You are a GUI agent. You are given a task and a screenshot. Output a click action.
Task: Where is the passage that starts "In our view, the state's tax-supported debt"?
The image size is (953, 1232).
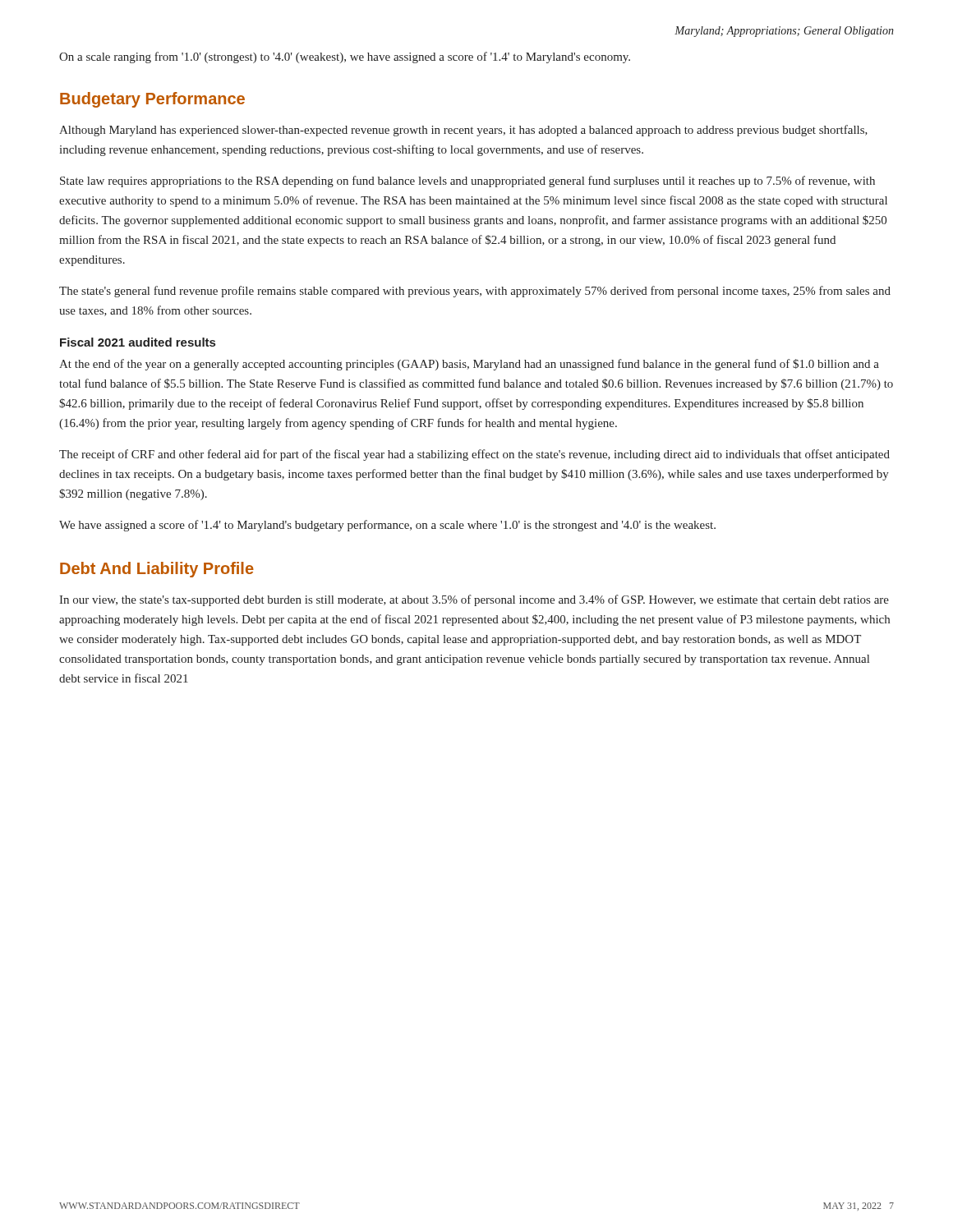pos(475,639)
